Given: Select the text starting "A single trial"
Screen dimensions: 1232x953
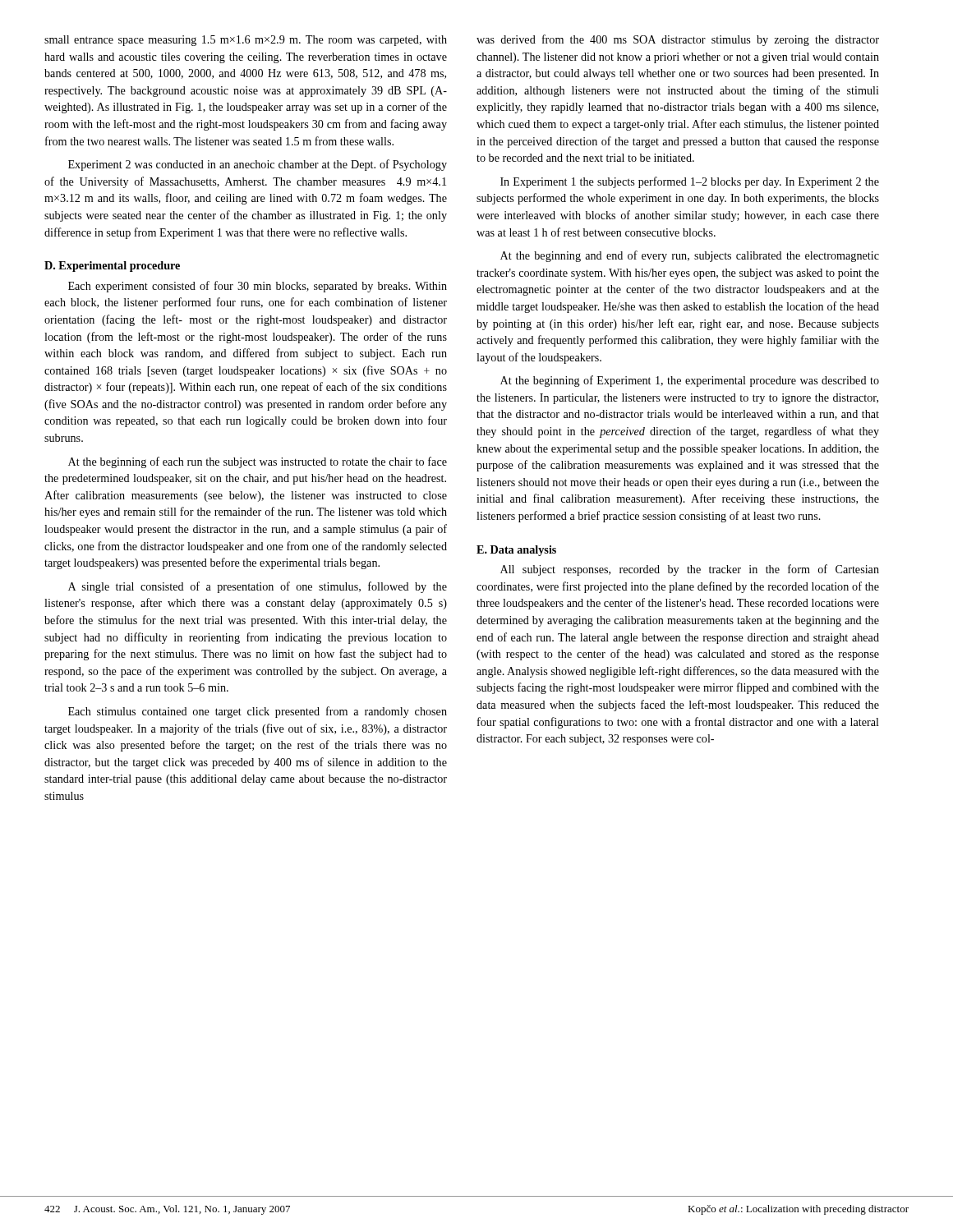Looking at the screenshot, I should tap(246, 637).
